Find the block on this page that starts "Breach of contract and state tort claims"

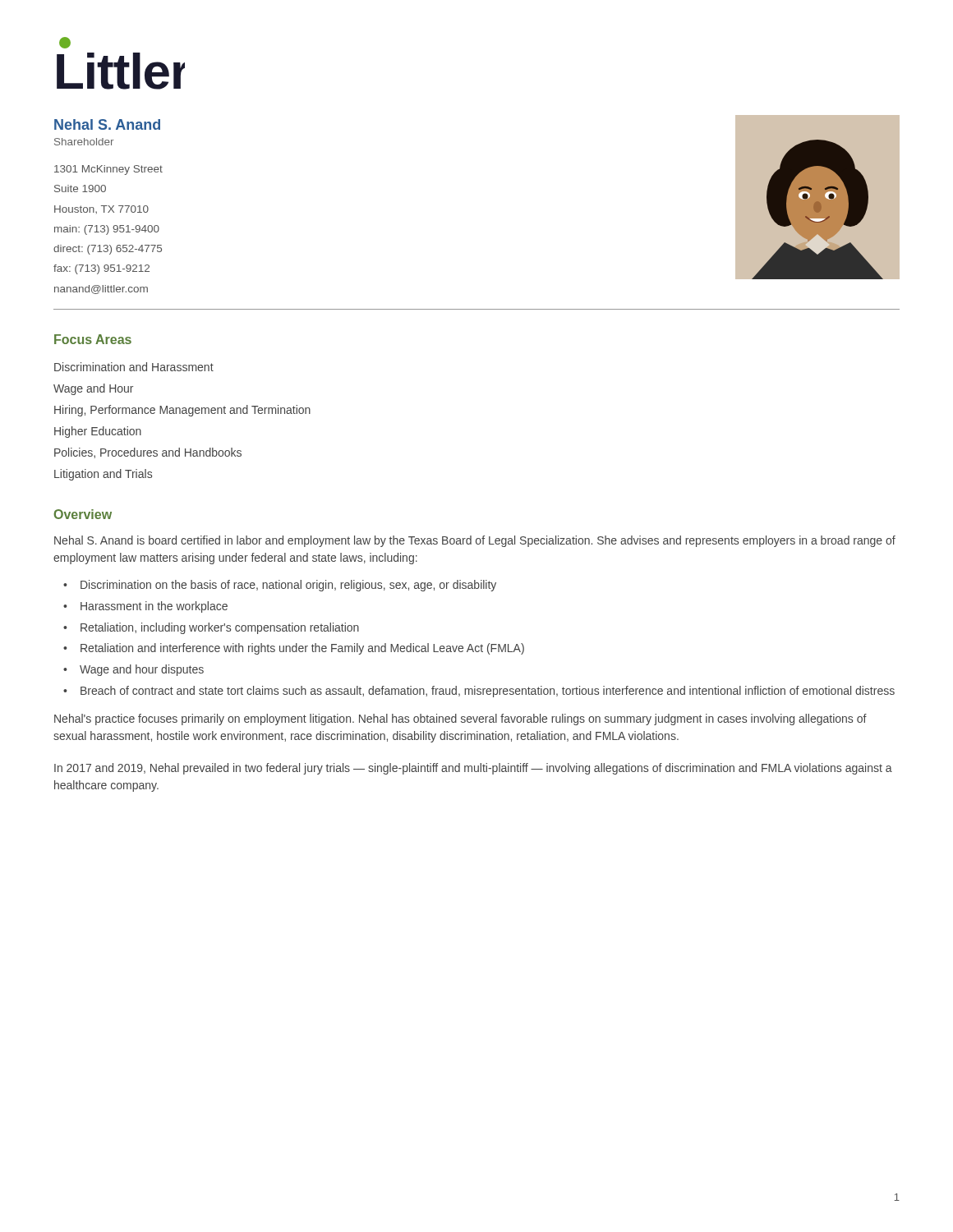tap(487, 691)
